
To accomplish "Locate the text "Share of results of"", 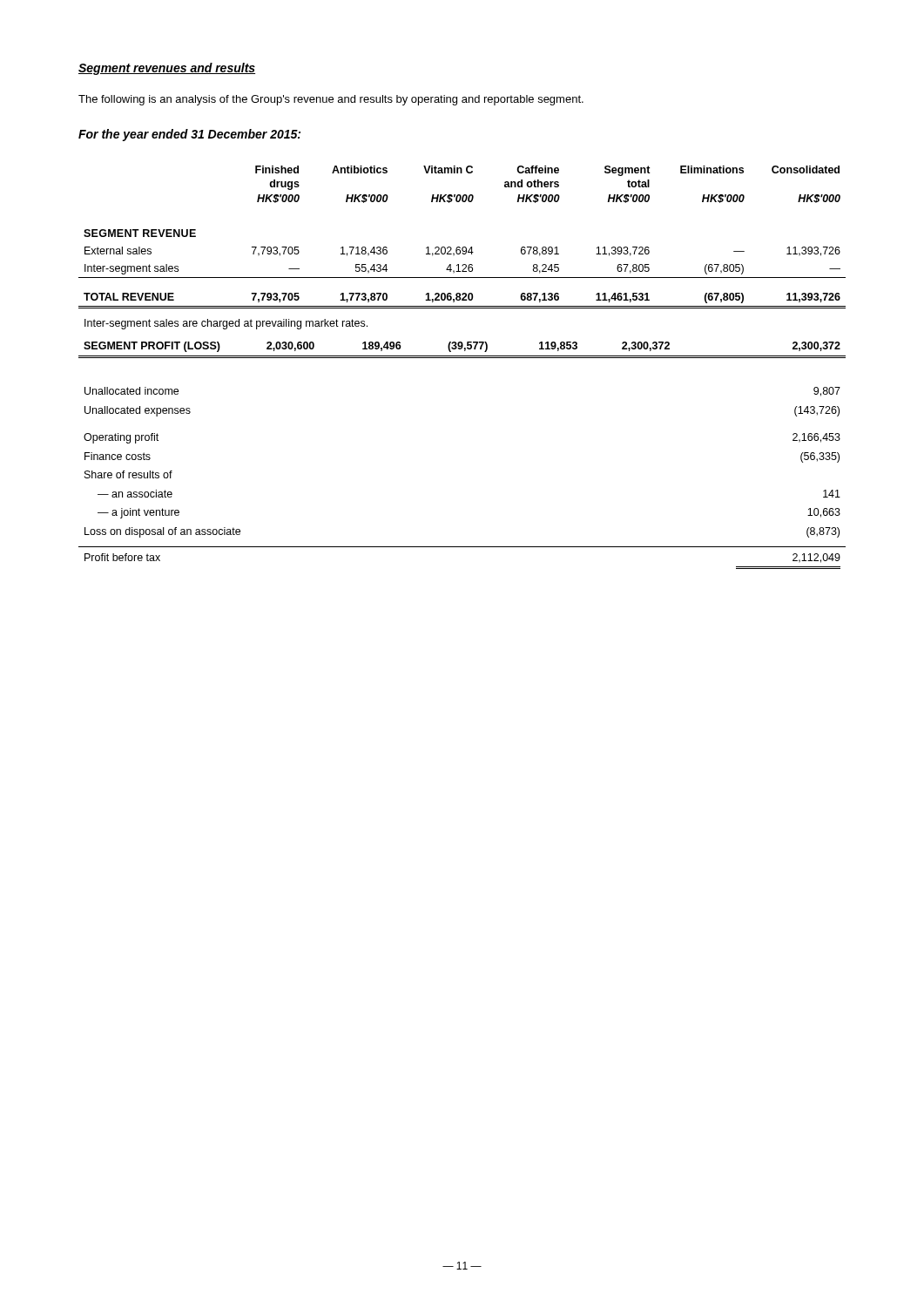I will click(x=128, y=474).
